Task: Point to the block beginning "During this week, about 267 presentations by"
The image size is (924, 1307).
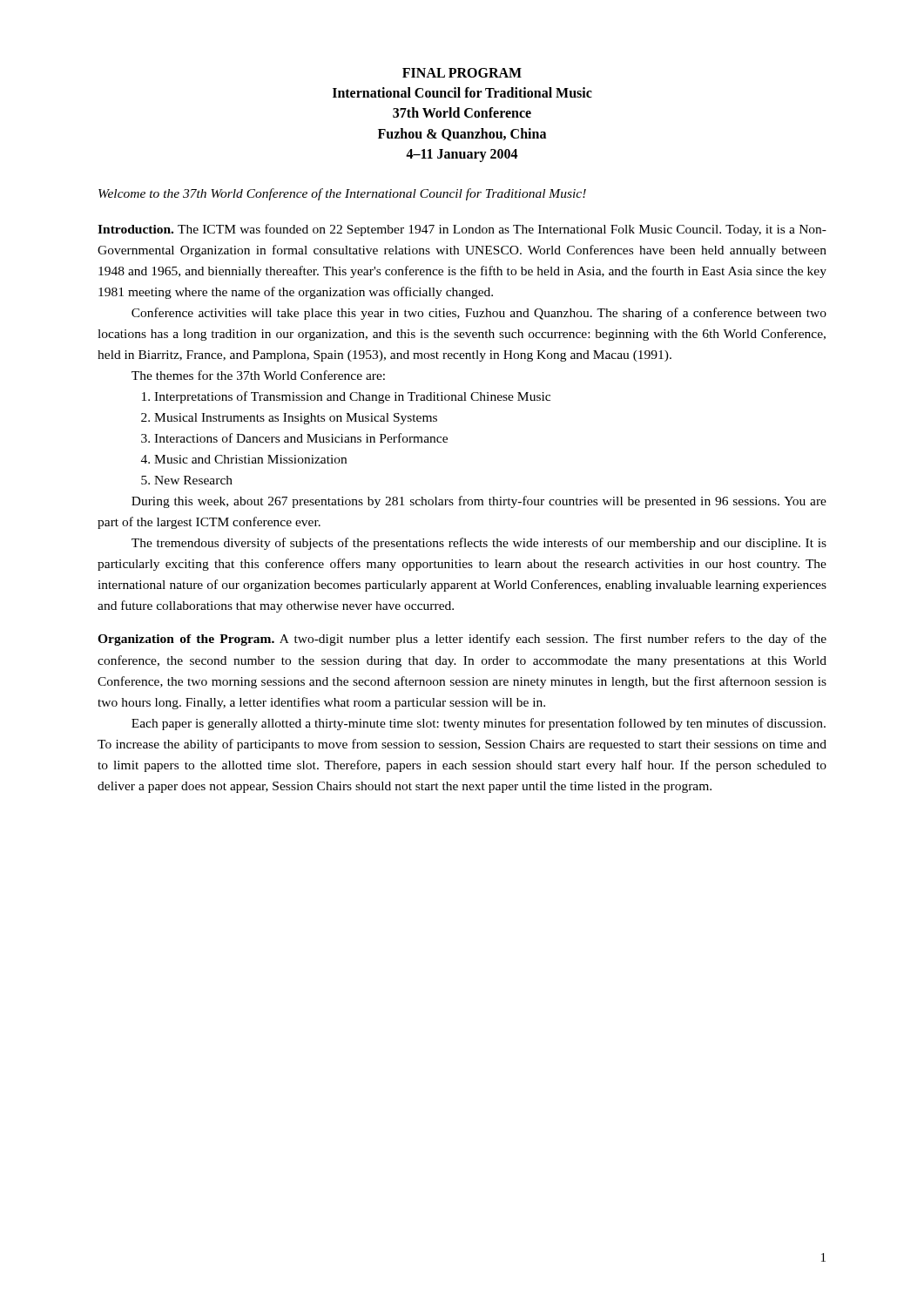Action: tap(462, 512)
